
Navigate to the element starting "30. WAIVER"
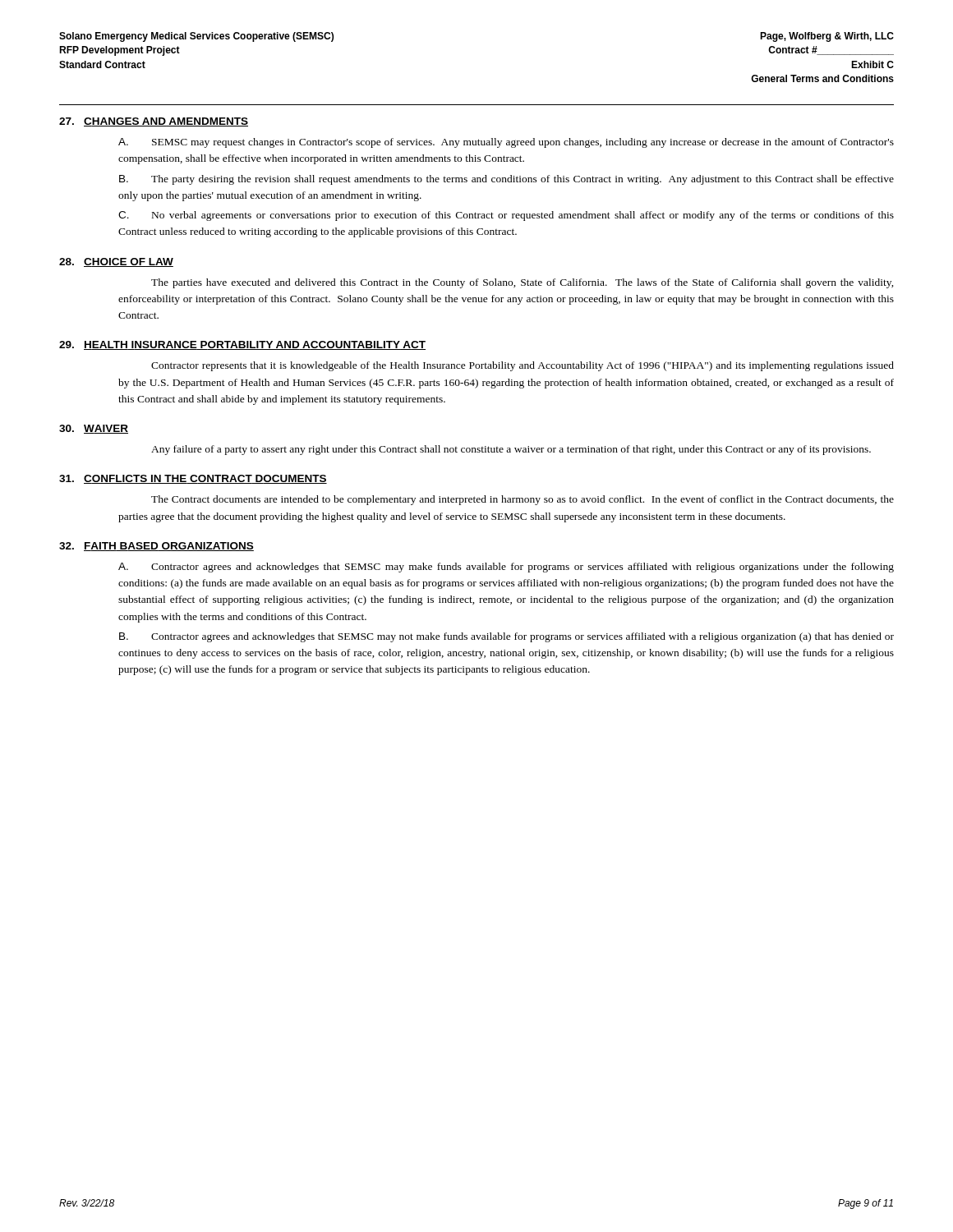point(94,428)
